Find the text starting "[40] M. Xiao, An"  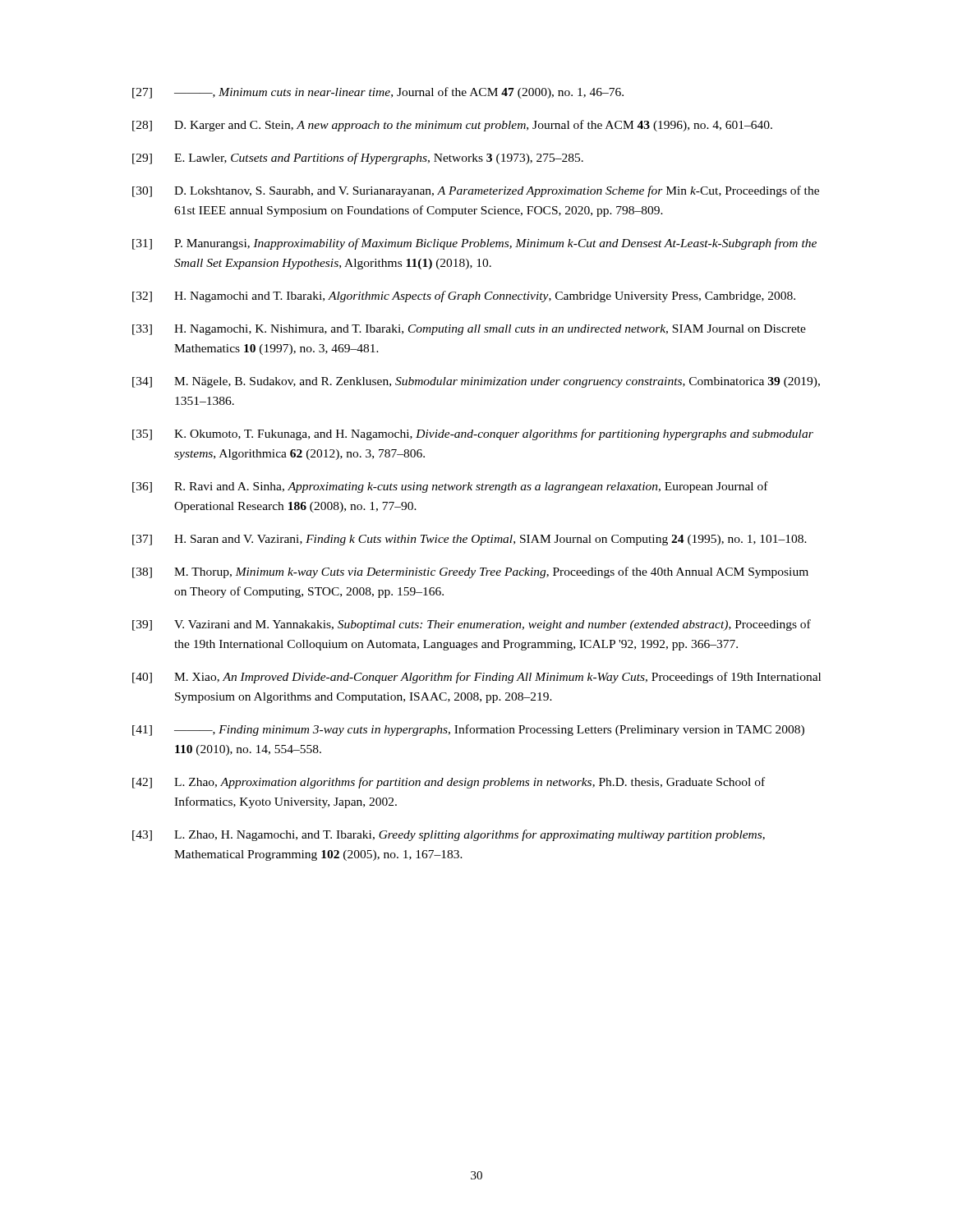476,687
